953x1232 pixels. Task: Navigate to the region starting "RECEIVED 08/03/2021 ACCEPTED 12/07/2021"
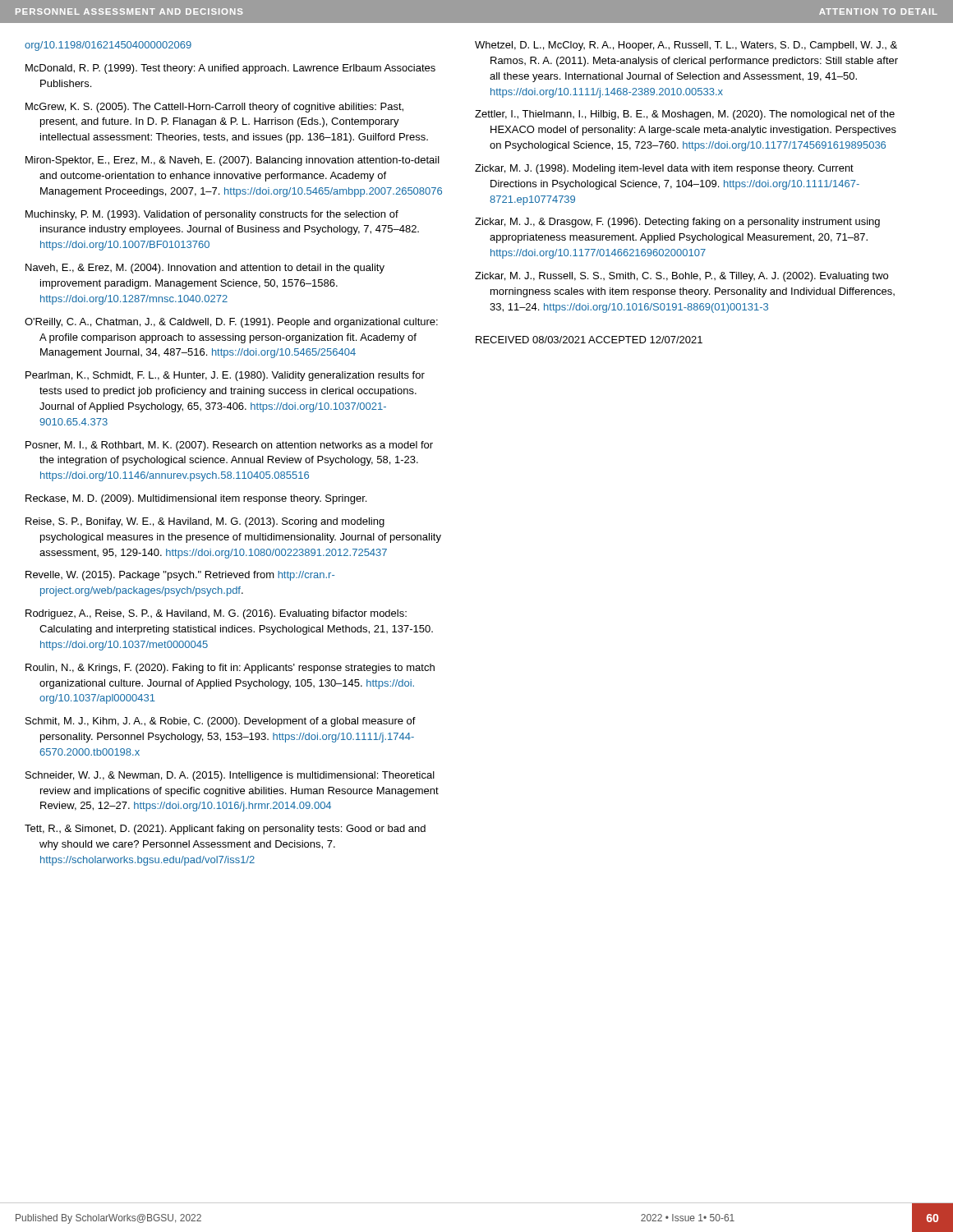(589, 339)
